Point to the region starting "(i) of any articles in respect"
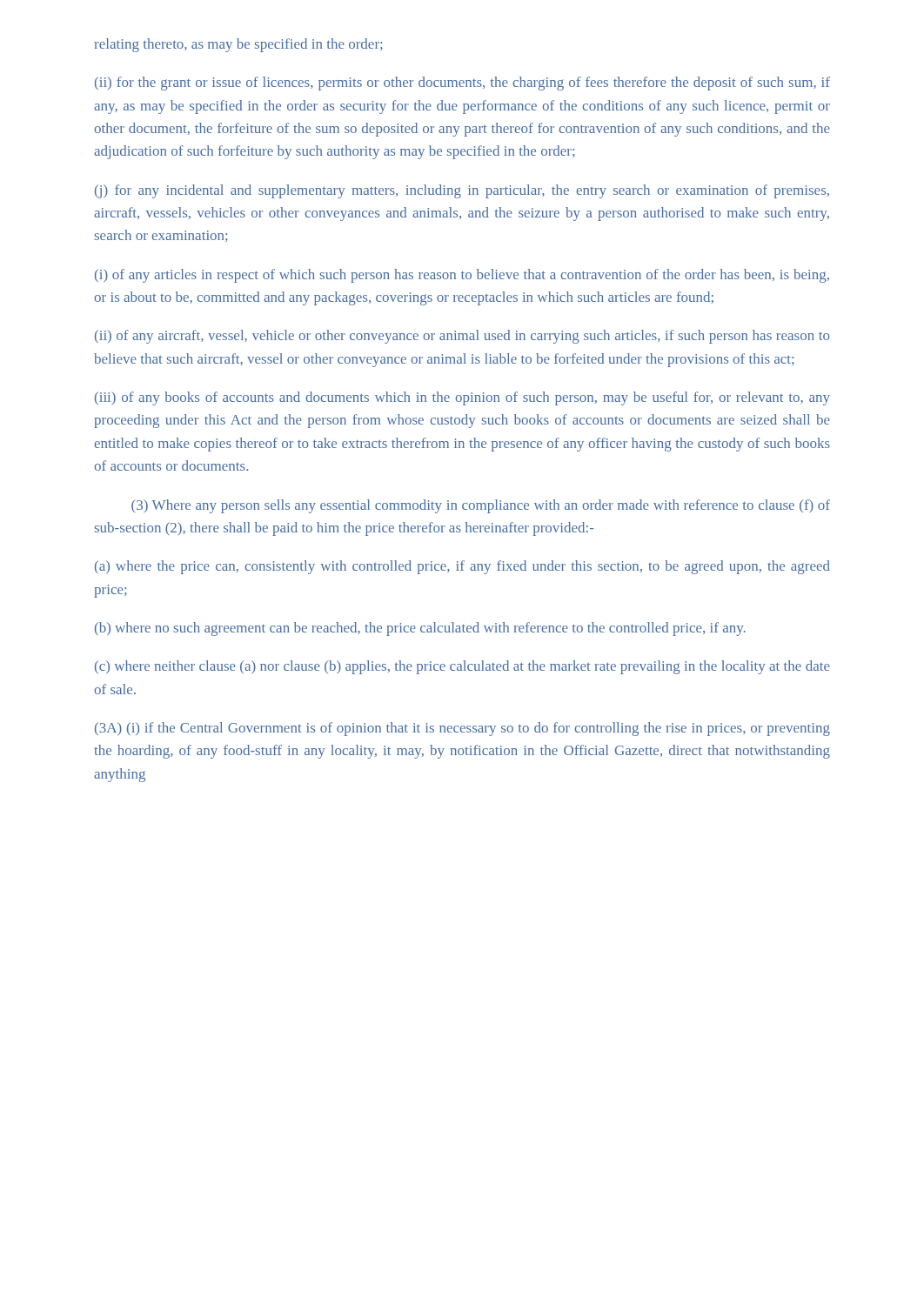Screen dimensions: 1305x924 point(462,286)
